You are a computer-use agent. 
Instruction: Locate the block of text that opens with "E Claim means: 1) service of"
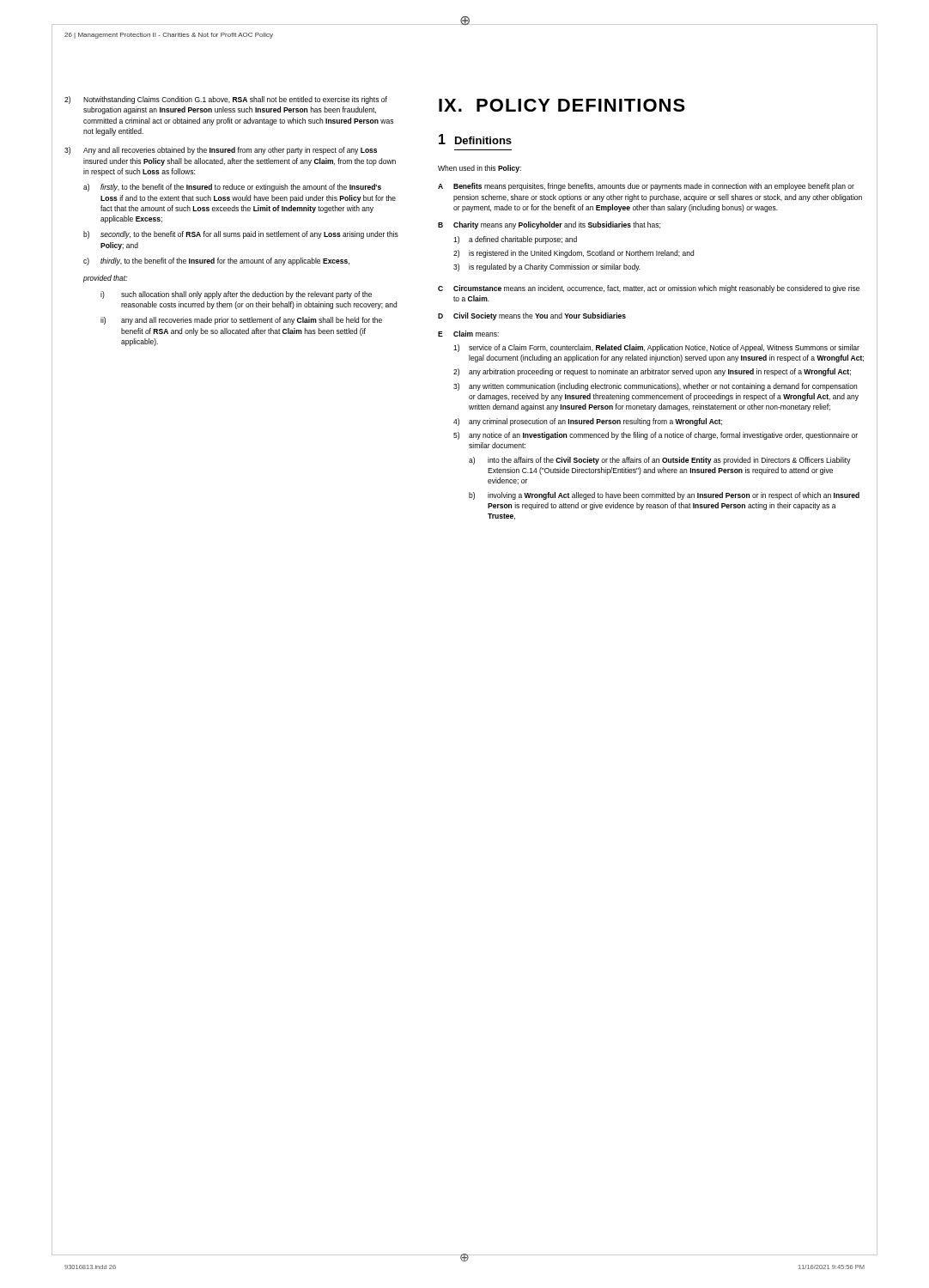click(x=651, y=428)
